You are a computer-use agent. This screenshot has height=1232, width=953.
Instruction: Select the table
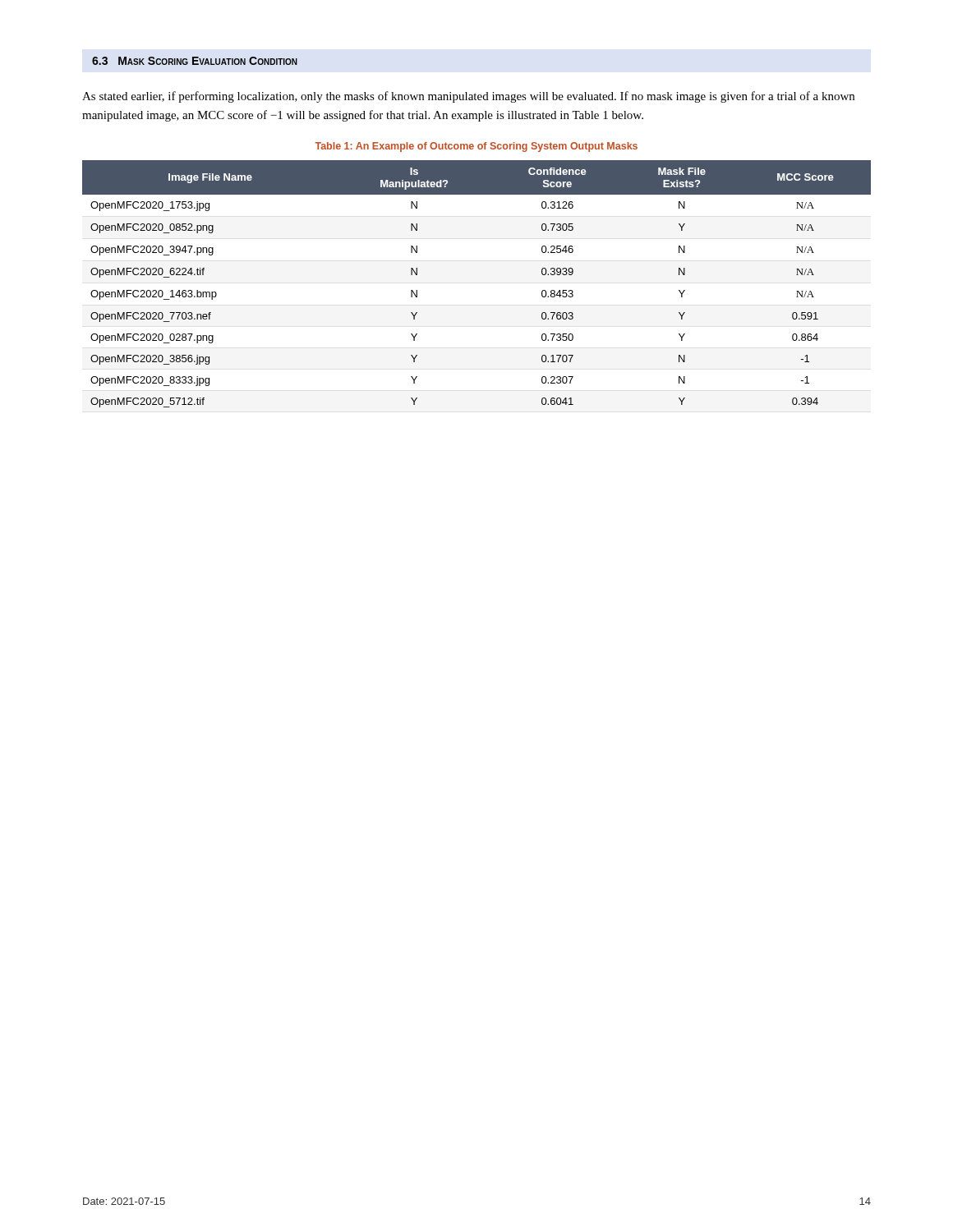pyautogui.click(x=476, y=286)
